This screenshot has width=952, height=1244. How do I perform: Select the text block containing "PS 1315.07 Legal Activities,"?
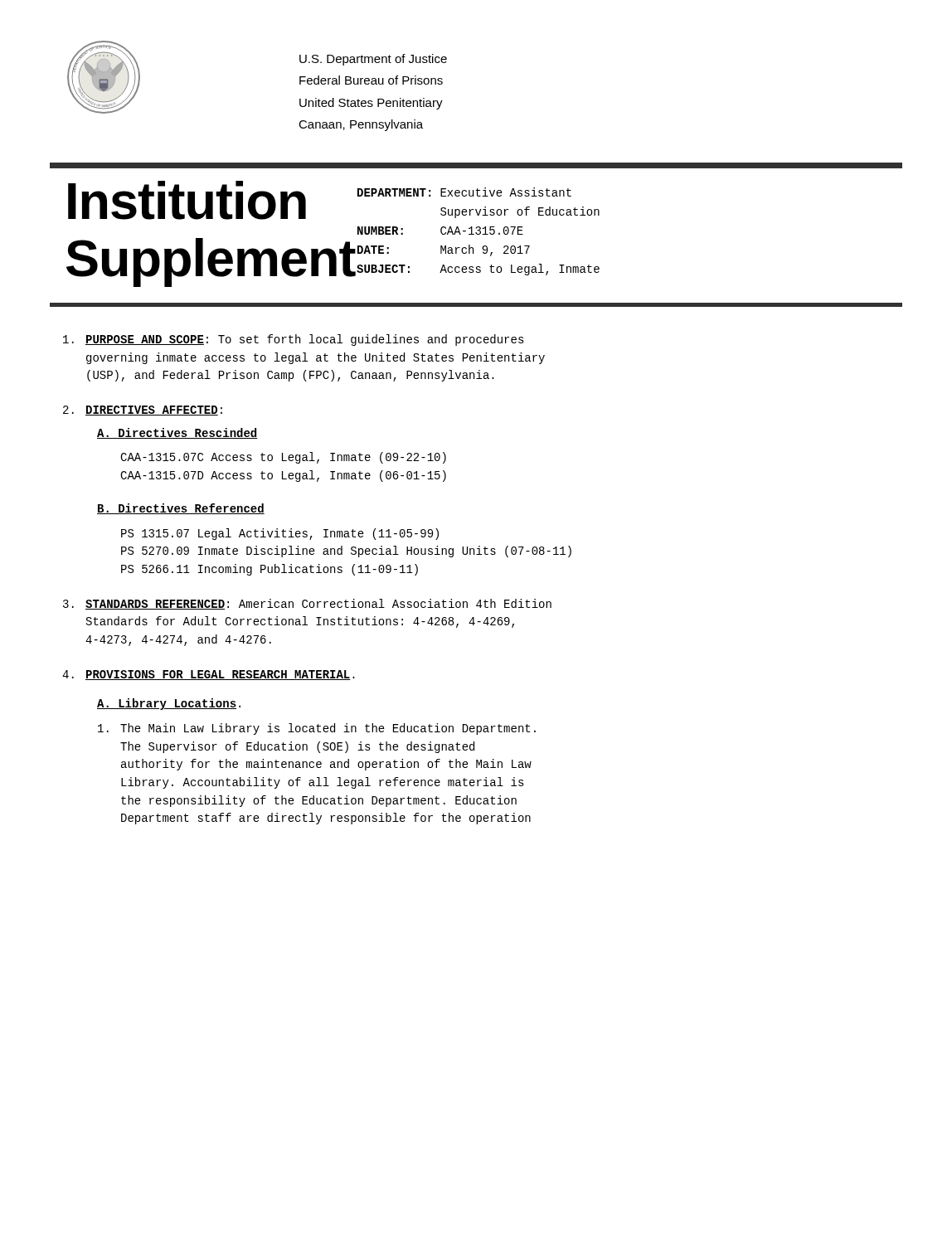point(347,552)
